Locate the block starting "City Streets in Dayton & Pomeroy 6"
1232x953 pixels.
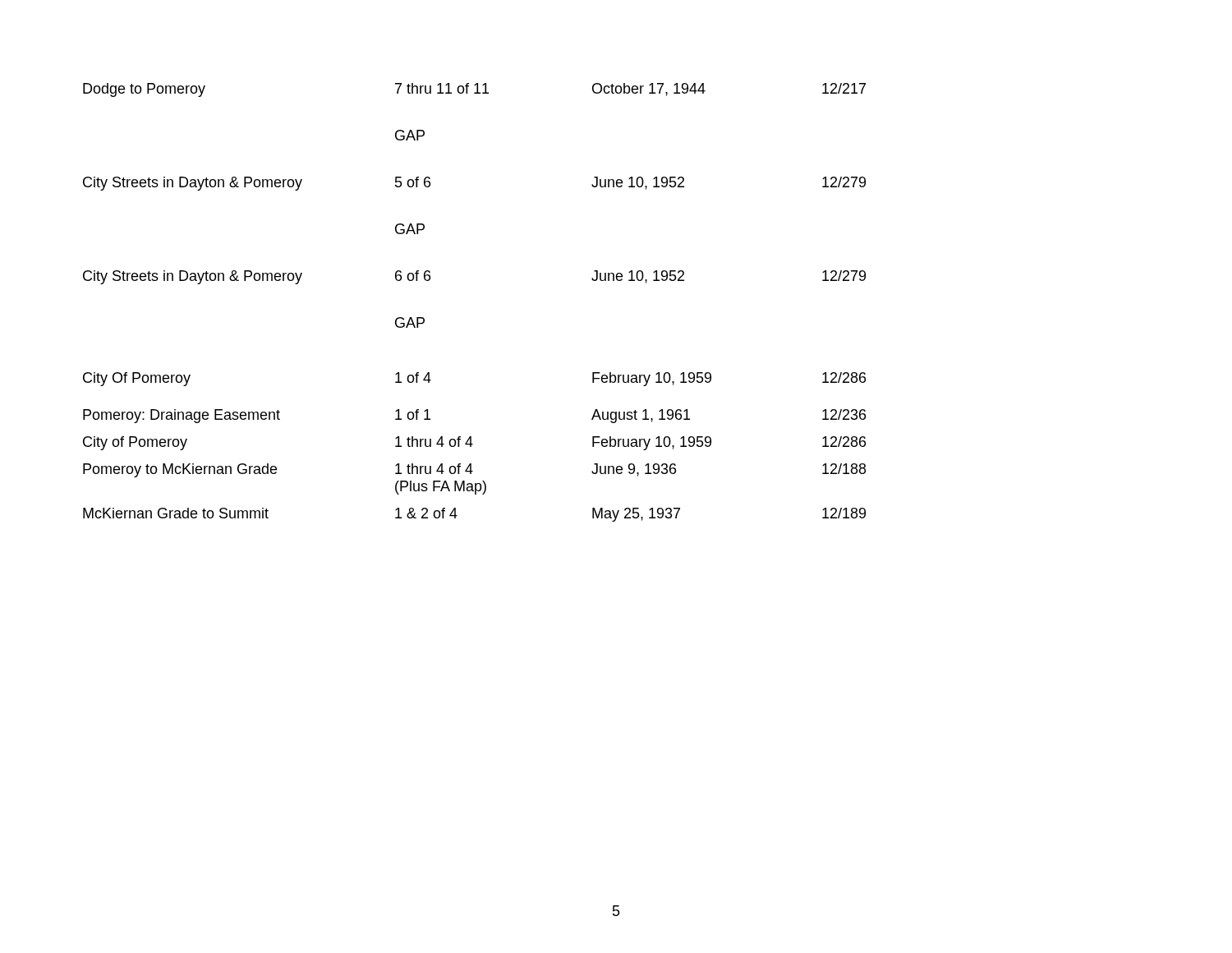click(185, 279)
